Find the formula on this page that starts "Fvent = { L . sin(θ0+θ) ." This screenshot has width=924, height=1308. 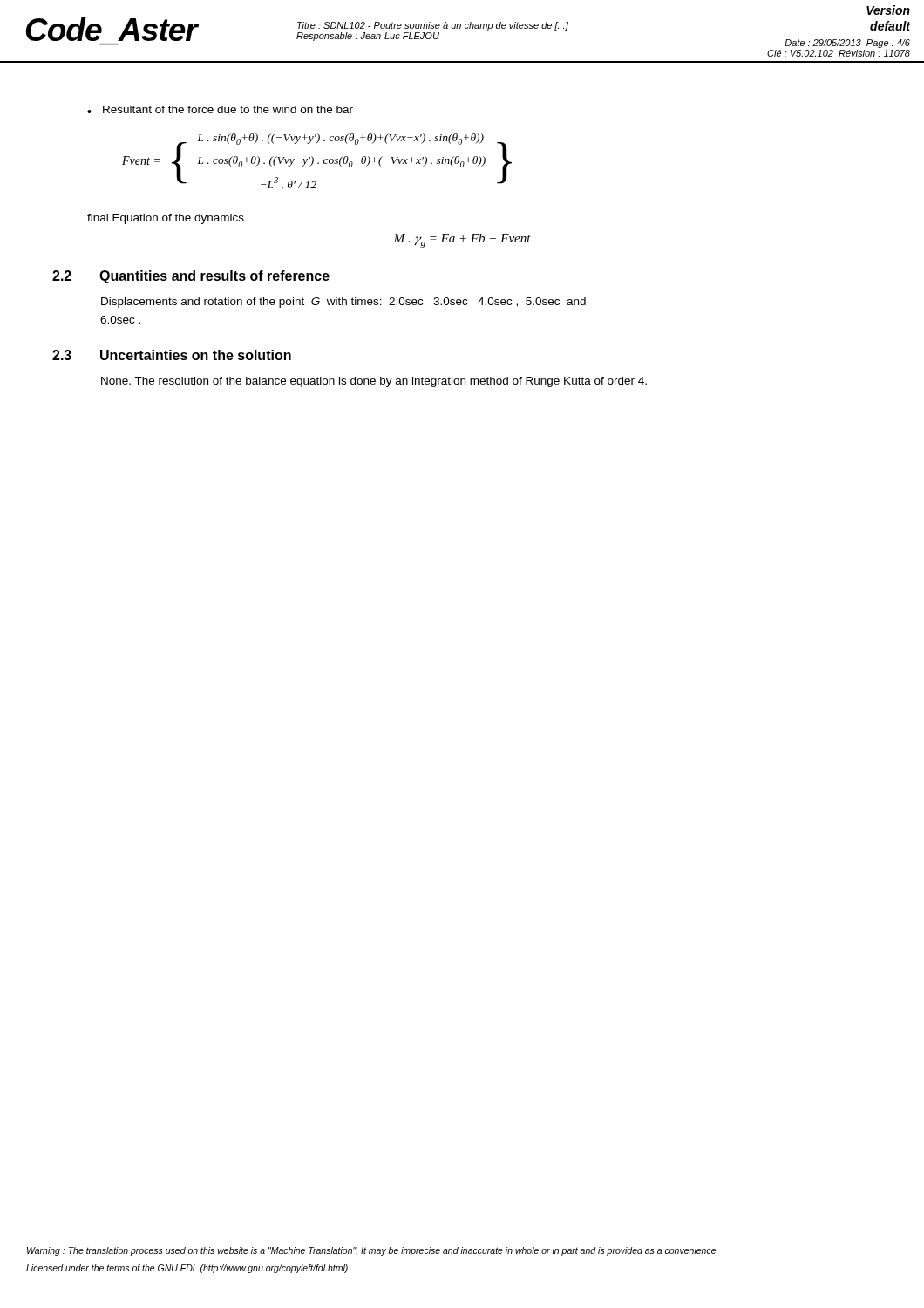319,161
